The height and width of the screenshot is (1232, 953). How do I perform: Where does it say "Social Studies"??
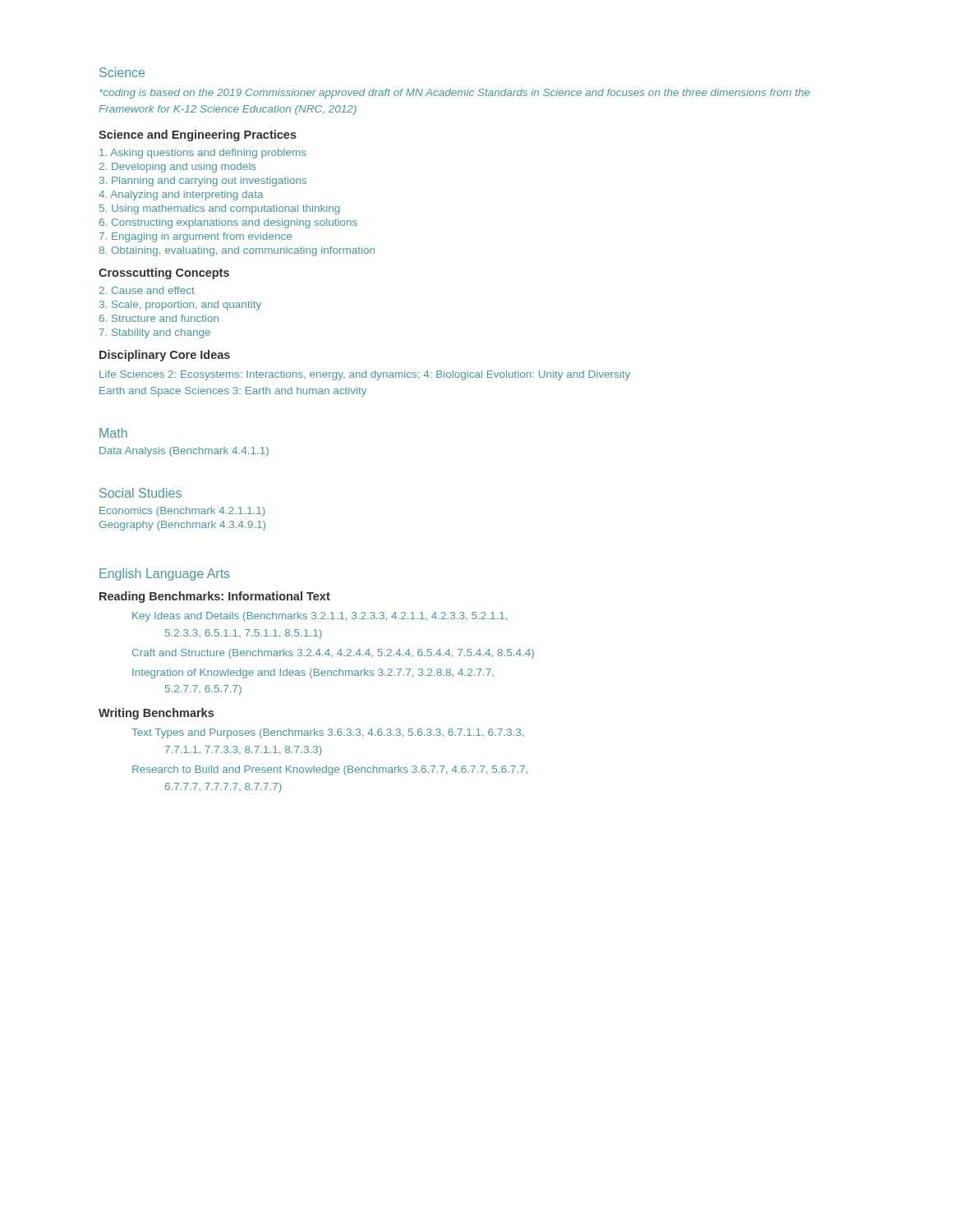140,493
